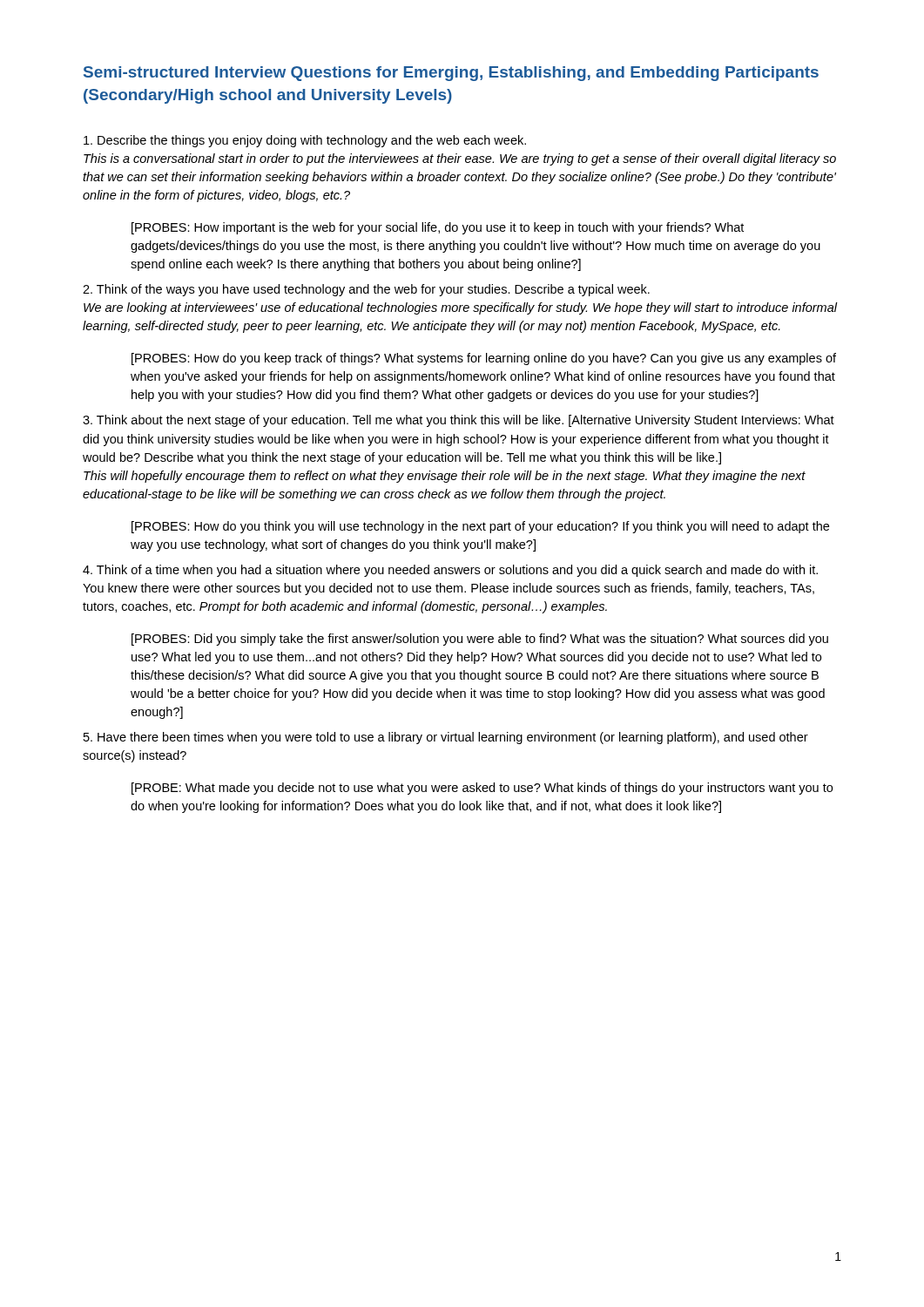
Task: Click on the text block that says "[PROBES: Did you"
Action: pos(480,675)
